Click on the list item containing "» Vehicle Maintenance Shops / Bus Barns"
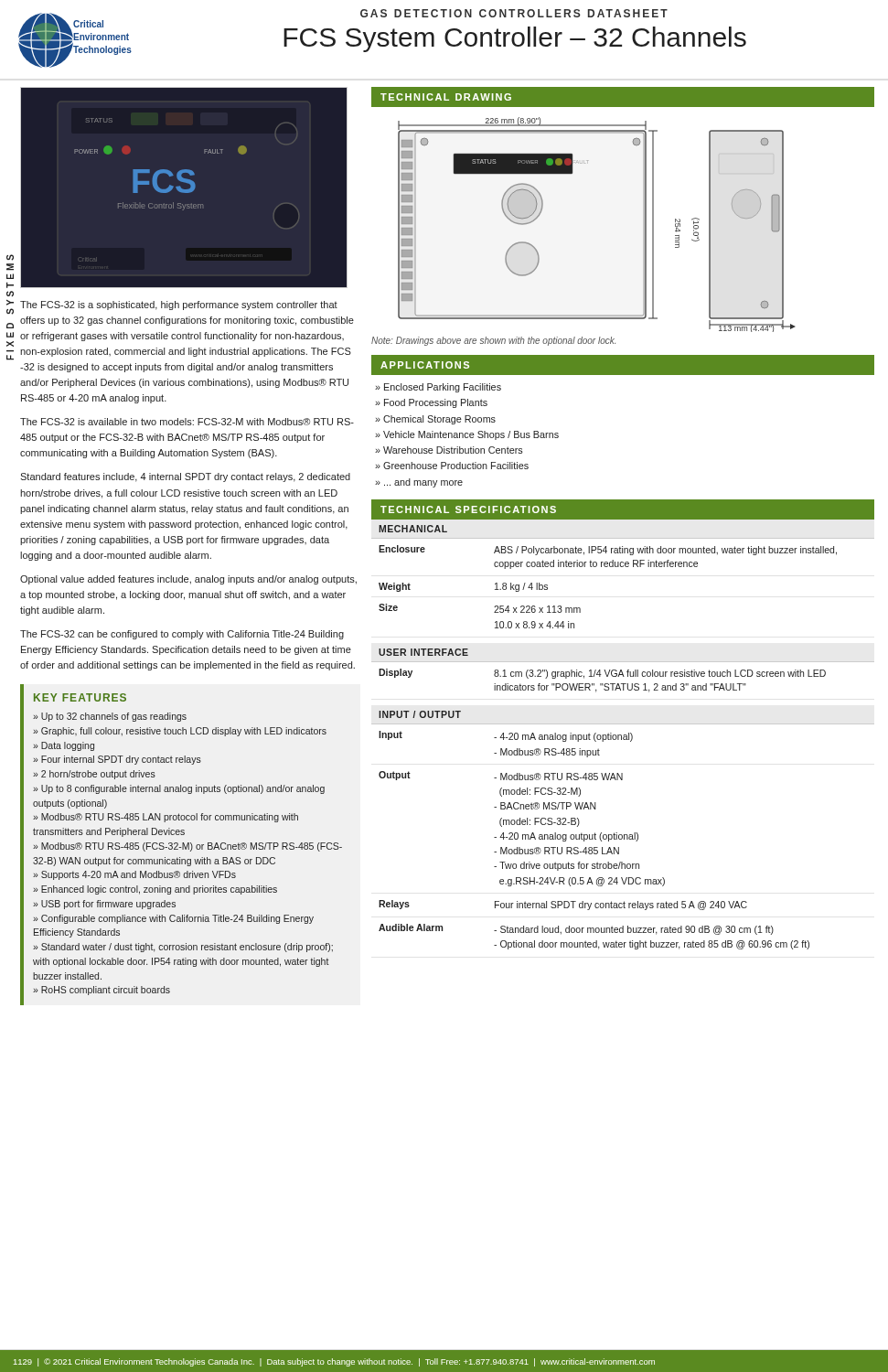This screenshot has width=888, height=1372. [x=467, y=434]
